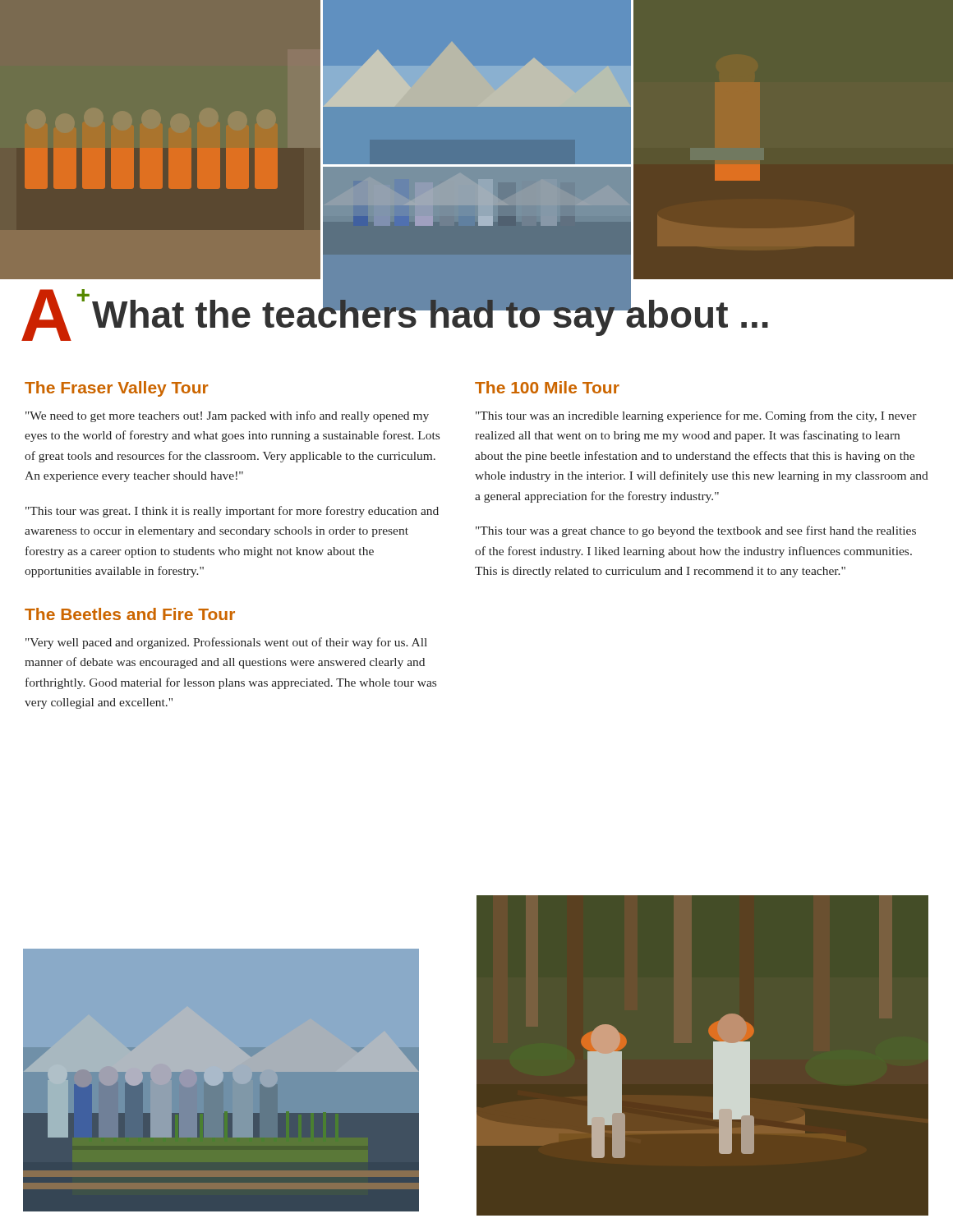The image size is (953, 1232).
Task: Navigate to the passage starting ""We need to get more teachers"
Action: coord(232,445)
